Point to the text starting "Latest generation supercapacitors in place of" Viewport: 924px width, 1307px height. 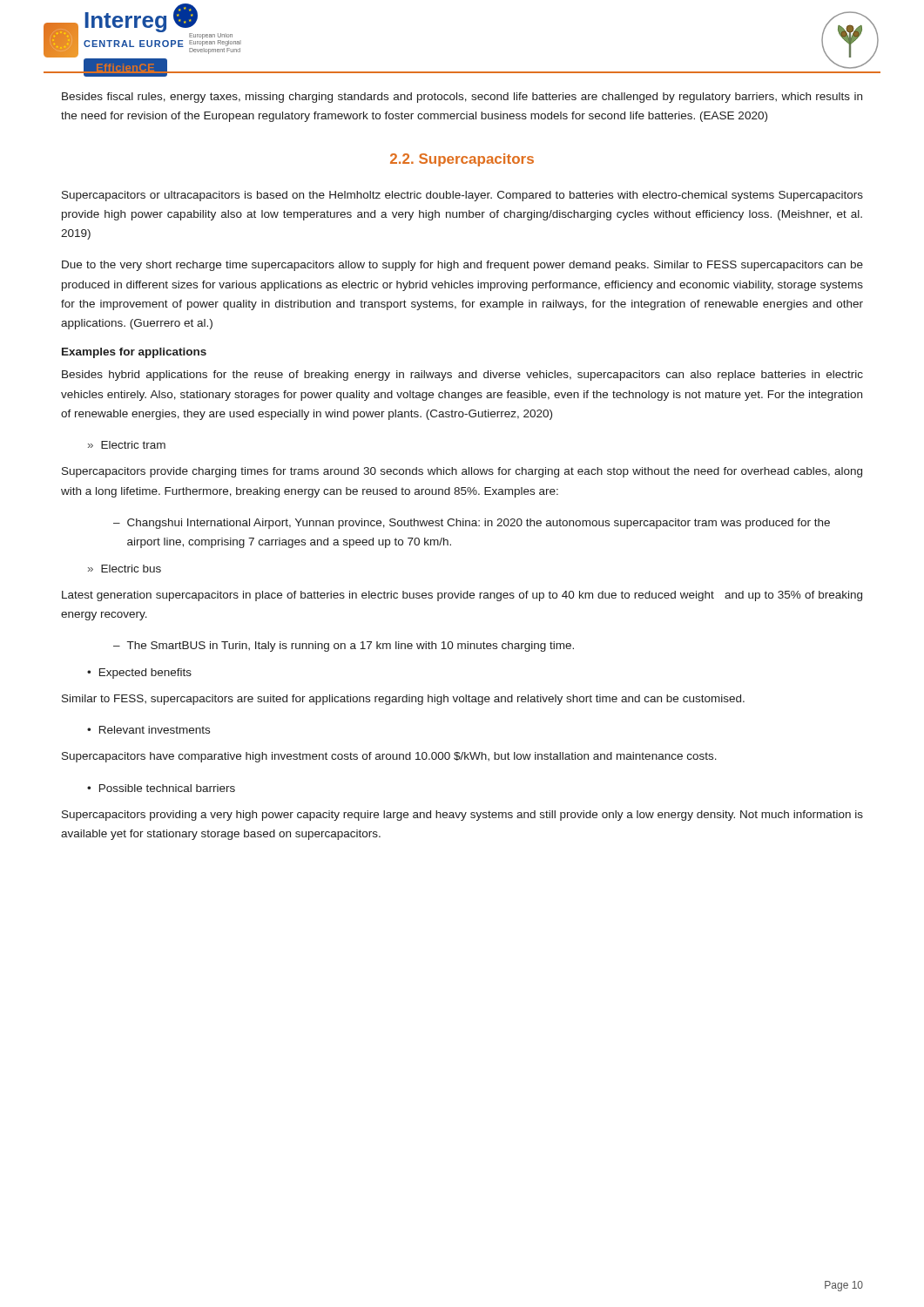click(x=462, y=604)
